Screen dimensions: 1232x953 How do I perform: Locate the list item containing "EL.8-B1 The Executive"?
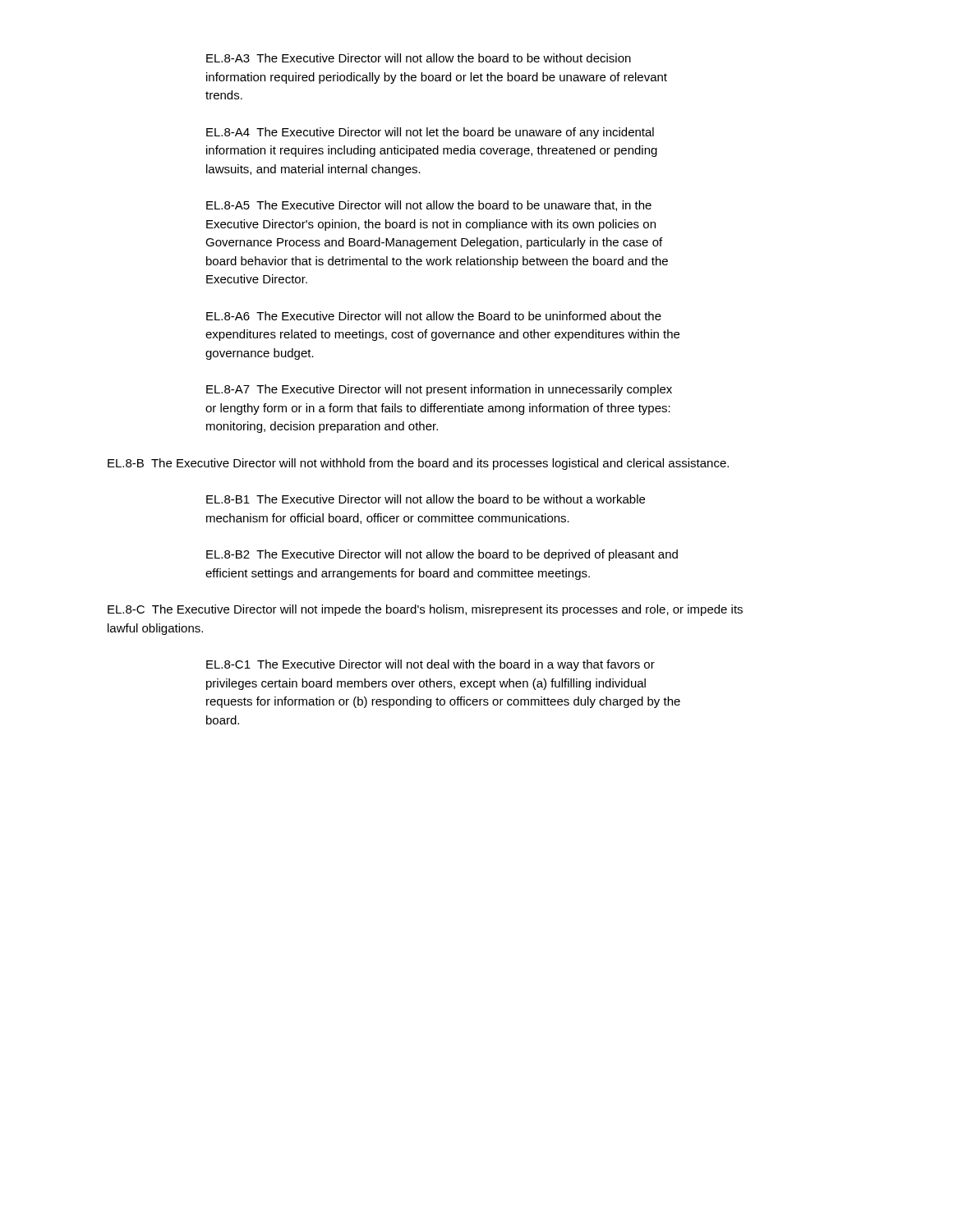pyautogui.click(x=426, y=508)
